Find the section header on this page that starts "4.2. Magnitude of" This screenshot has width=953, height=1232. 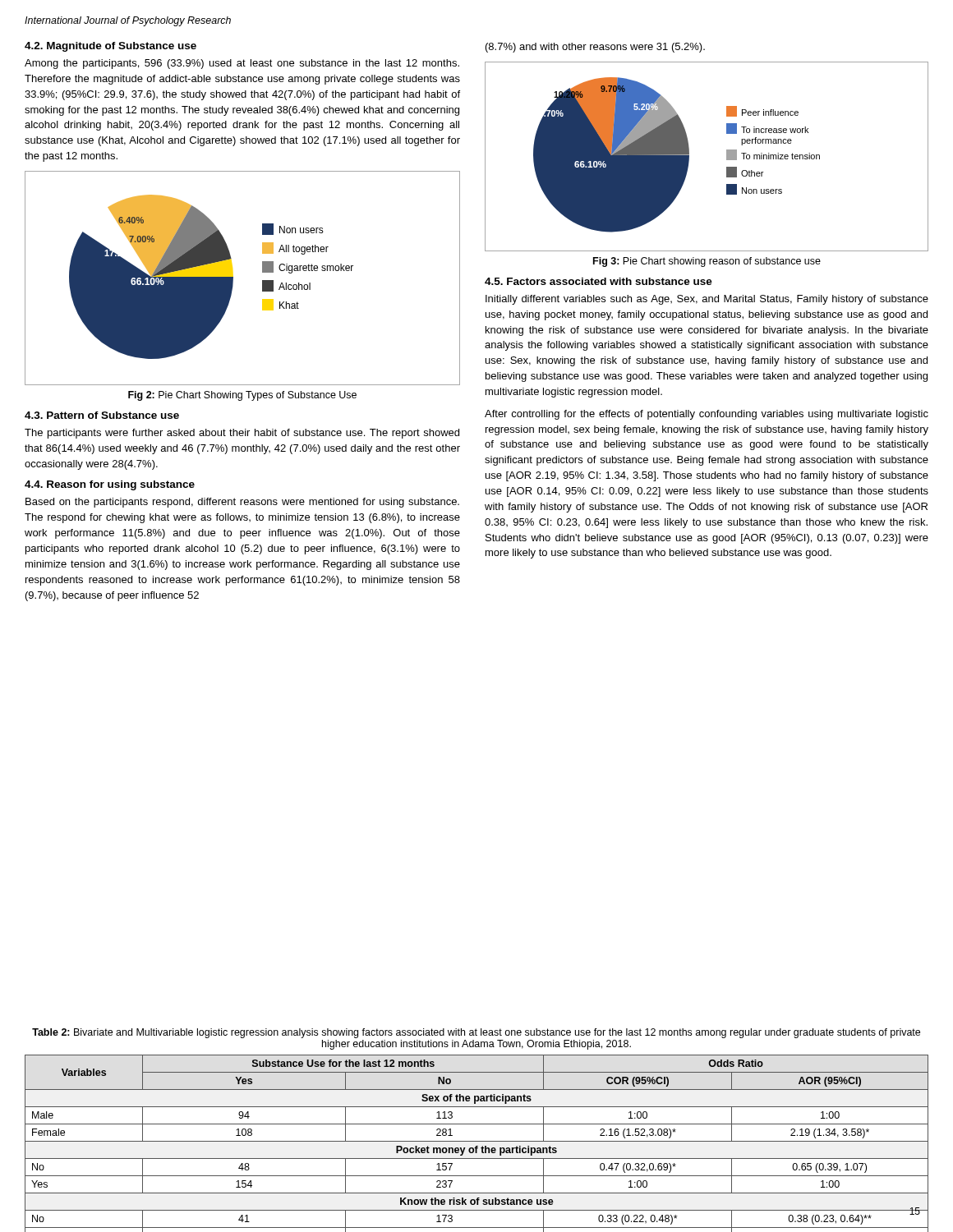click(111, 46)
